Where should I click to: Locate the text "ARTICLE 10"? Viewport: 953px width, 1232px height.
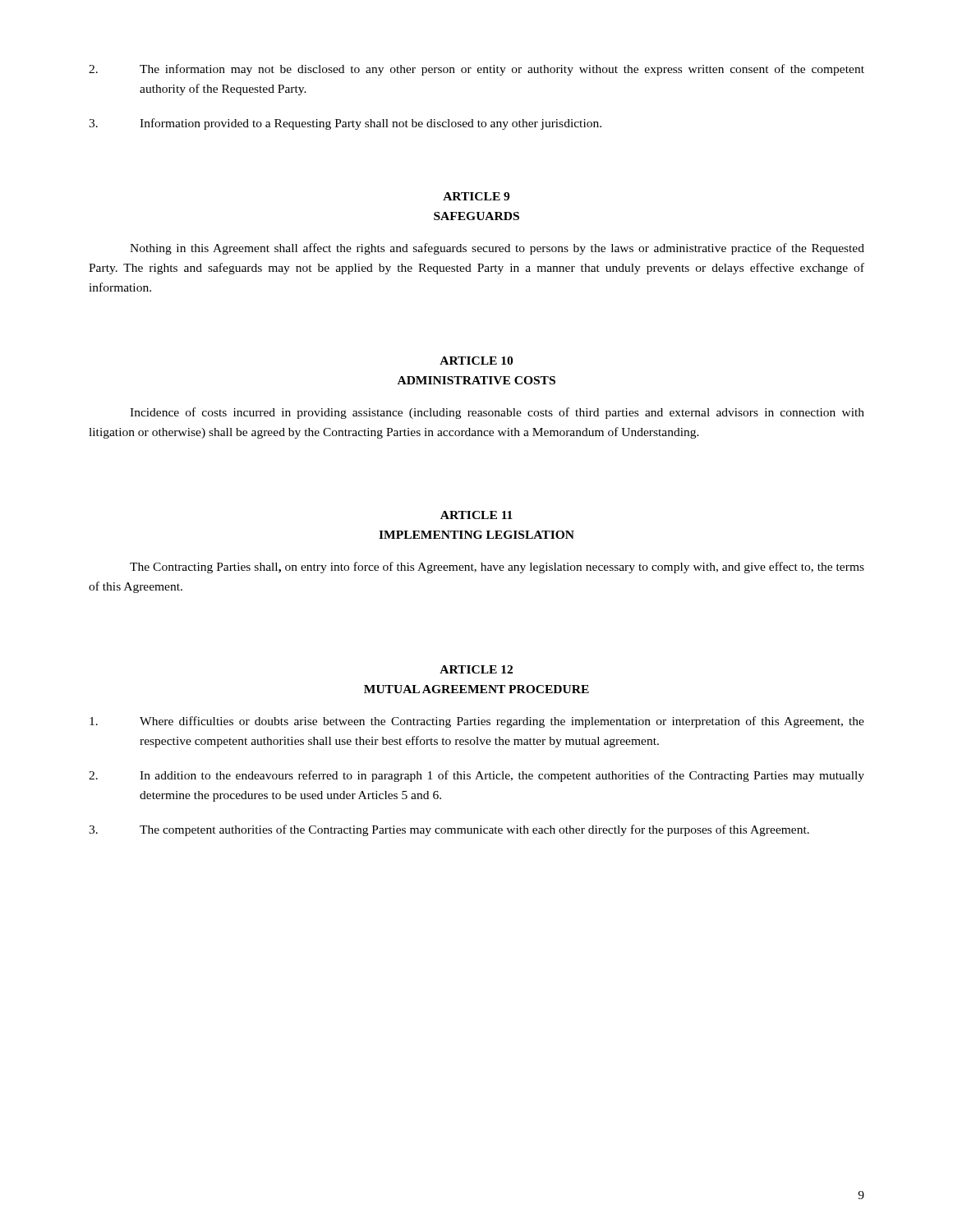coord(476,360)
